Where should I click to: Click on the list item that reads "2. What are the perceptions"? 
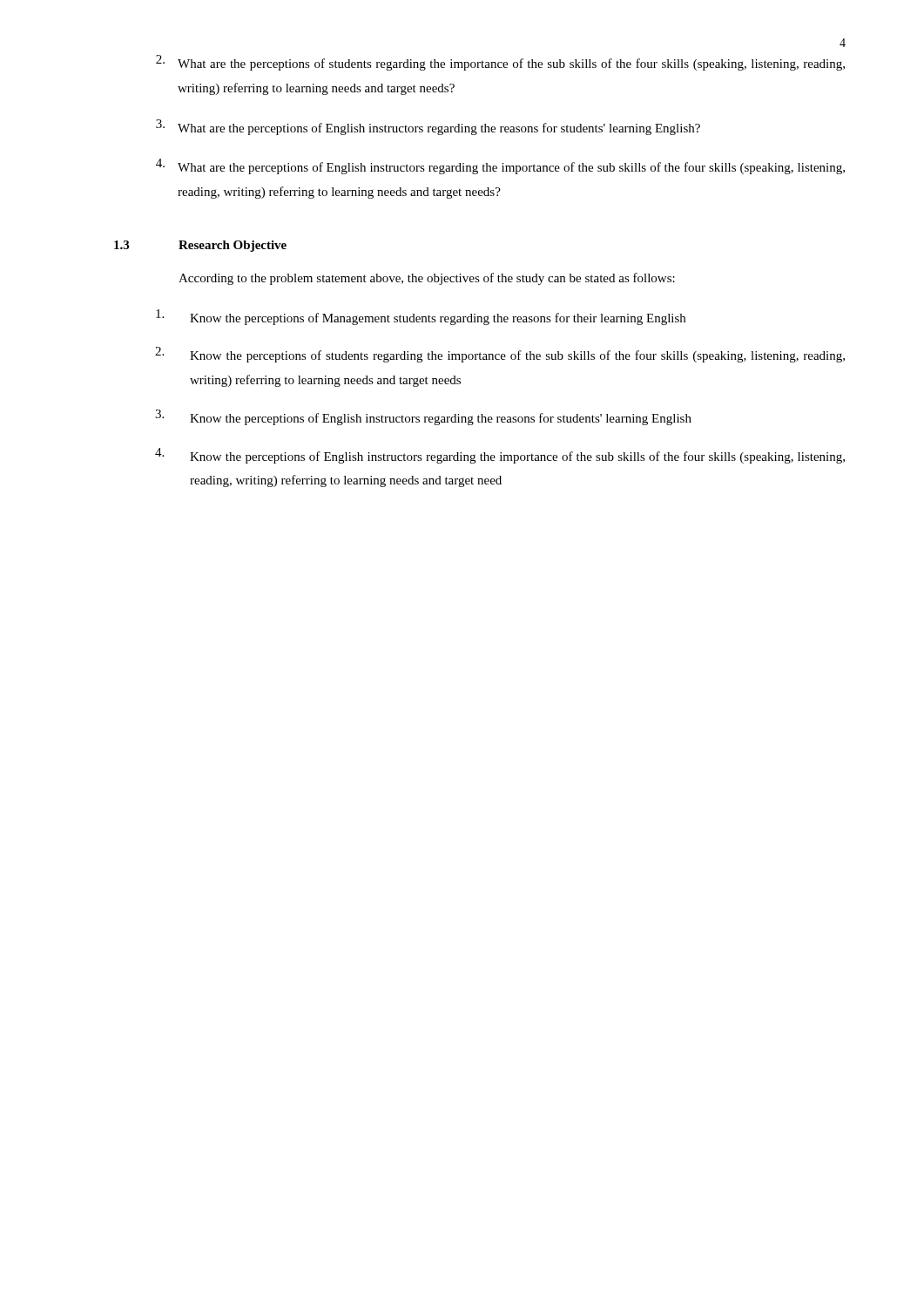(x=479, y=76)
